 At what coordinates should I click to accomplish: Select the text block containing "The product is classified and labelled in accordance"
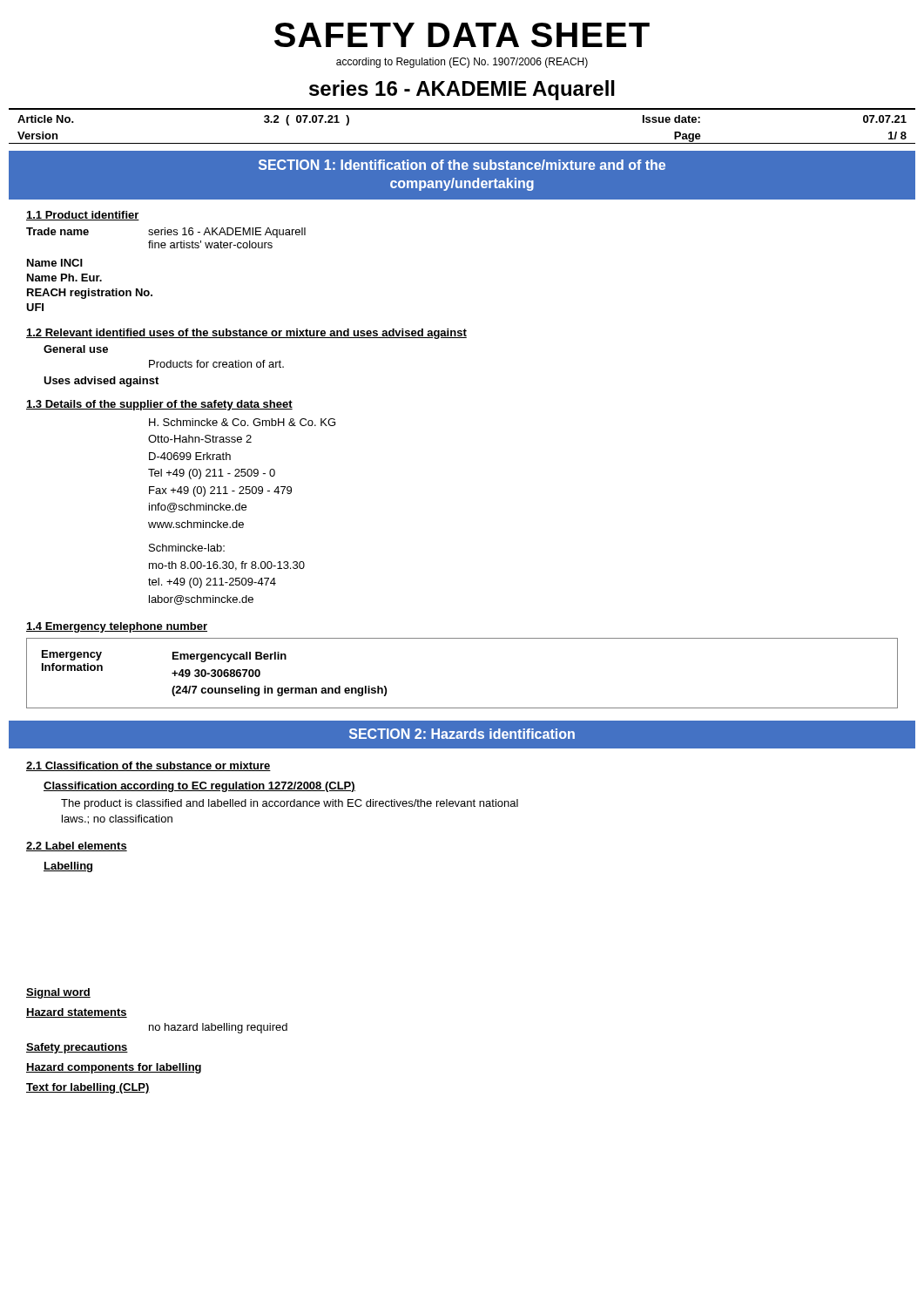290,811
